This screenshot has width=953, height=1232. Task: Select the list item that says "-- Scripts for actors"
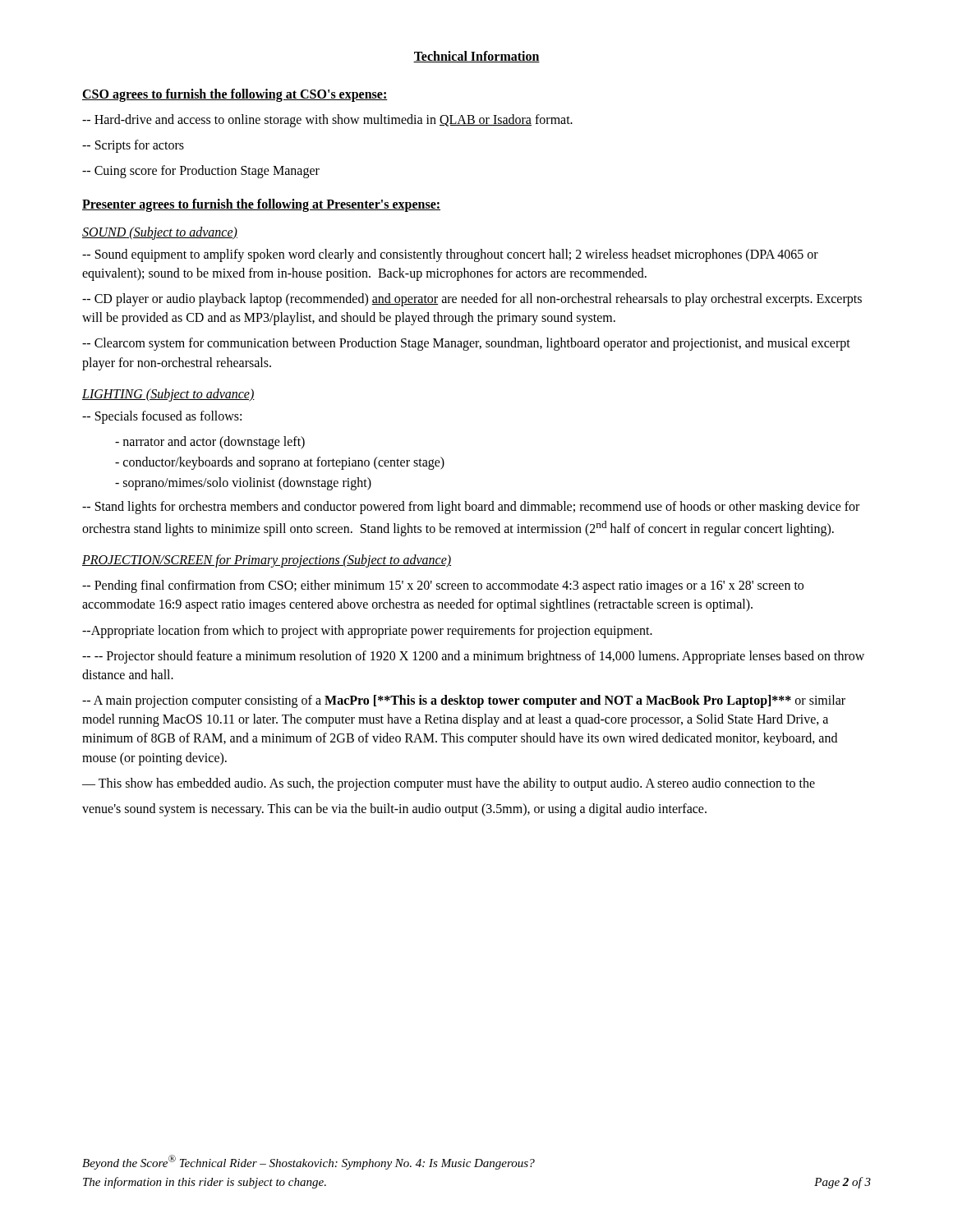coord(133,145)
